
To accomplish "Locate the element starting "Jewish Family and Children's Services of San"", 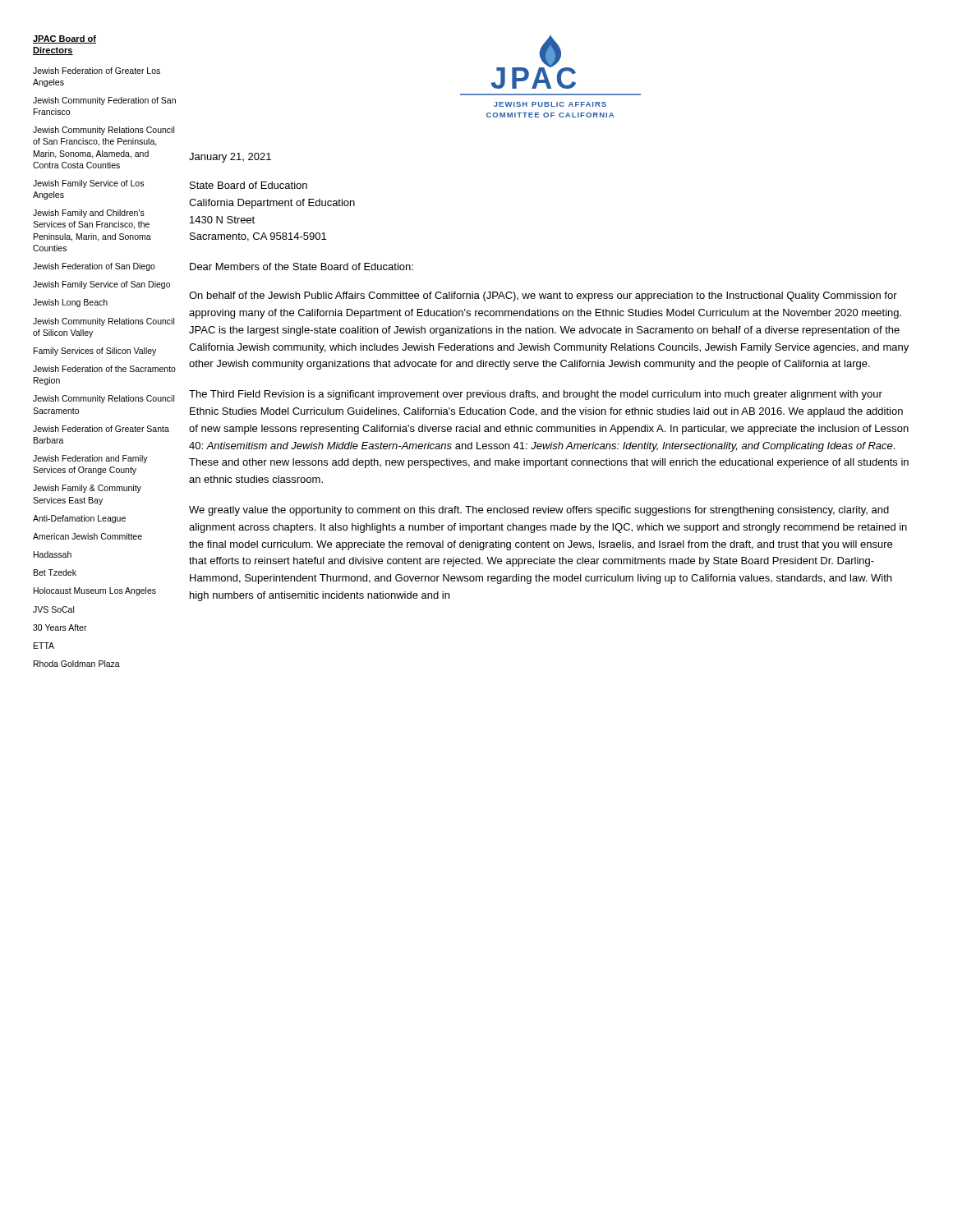I will point(92,230).
